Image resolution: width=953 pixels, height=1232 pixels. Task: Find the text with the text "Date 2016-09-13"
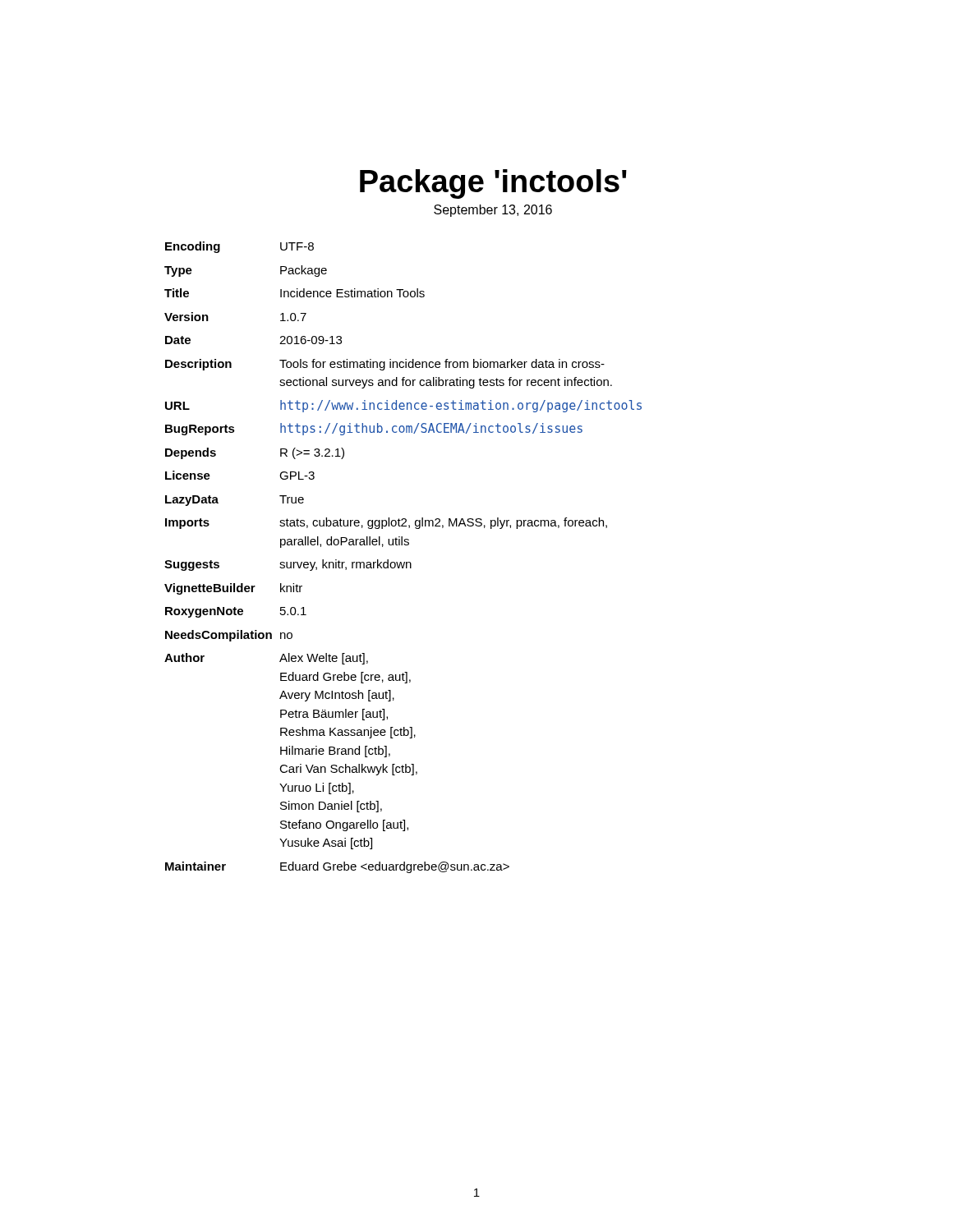click(x=179, y=340)
